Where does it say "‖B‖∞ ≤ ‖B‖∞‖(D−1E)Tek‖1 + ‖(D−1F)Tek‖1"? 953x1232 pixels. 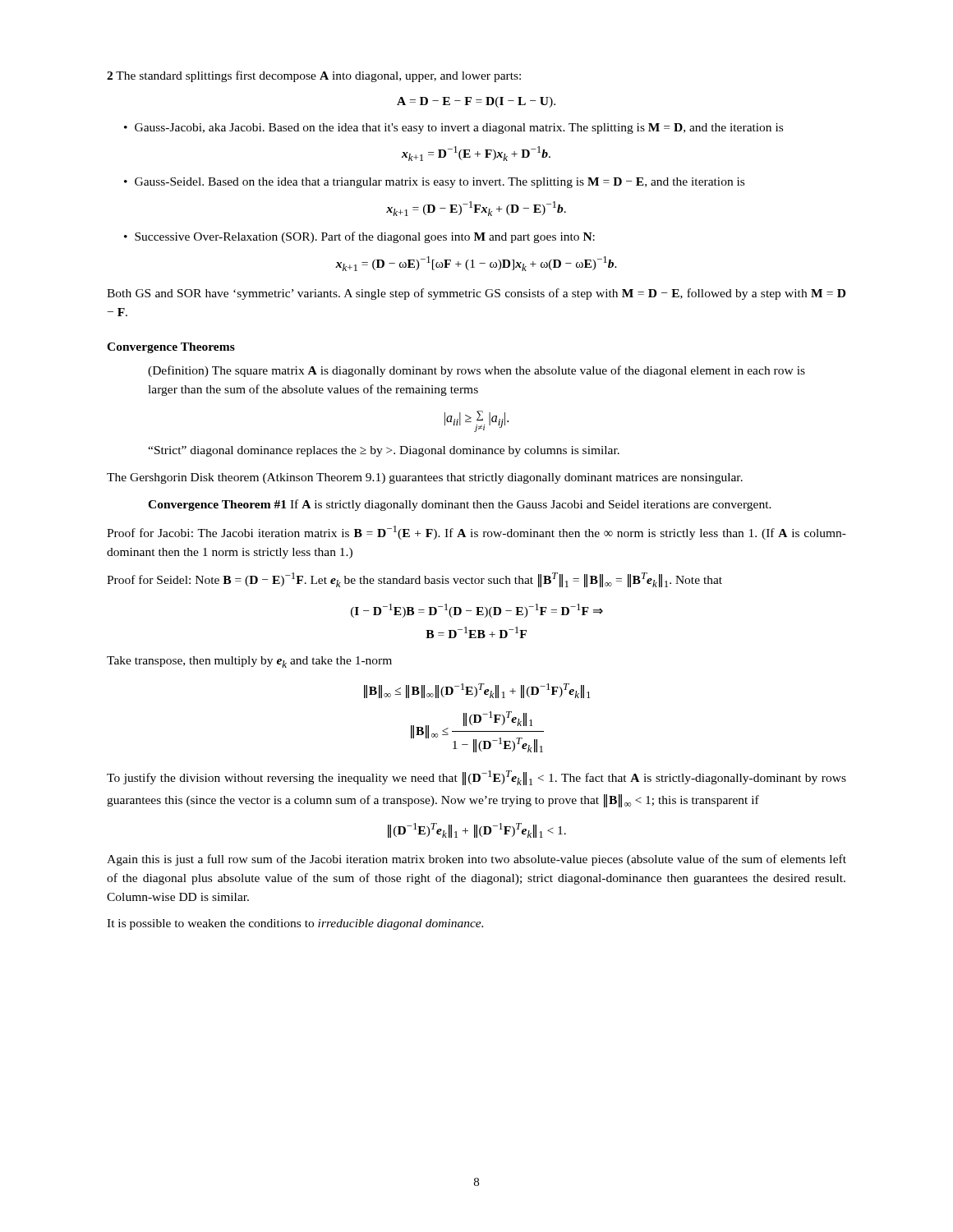click(476, 691)
